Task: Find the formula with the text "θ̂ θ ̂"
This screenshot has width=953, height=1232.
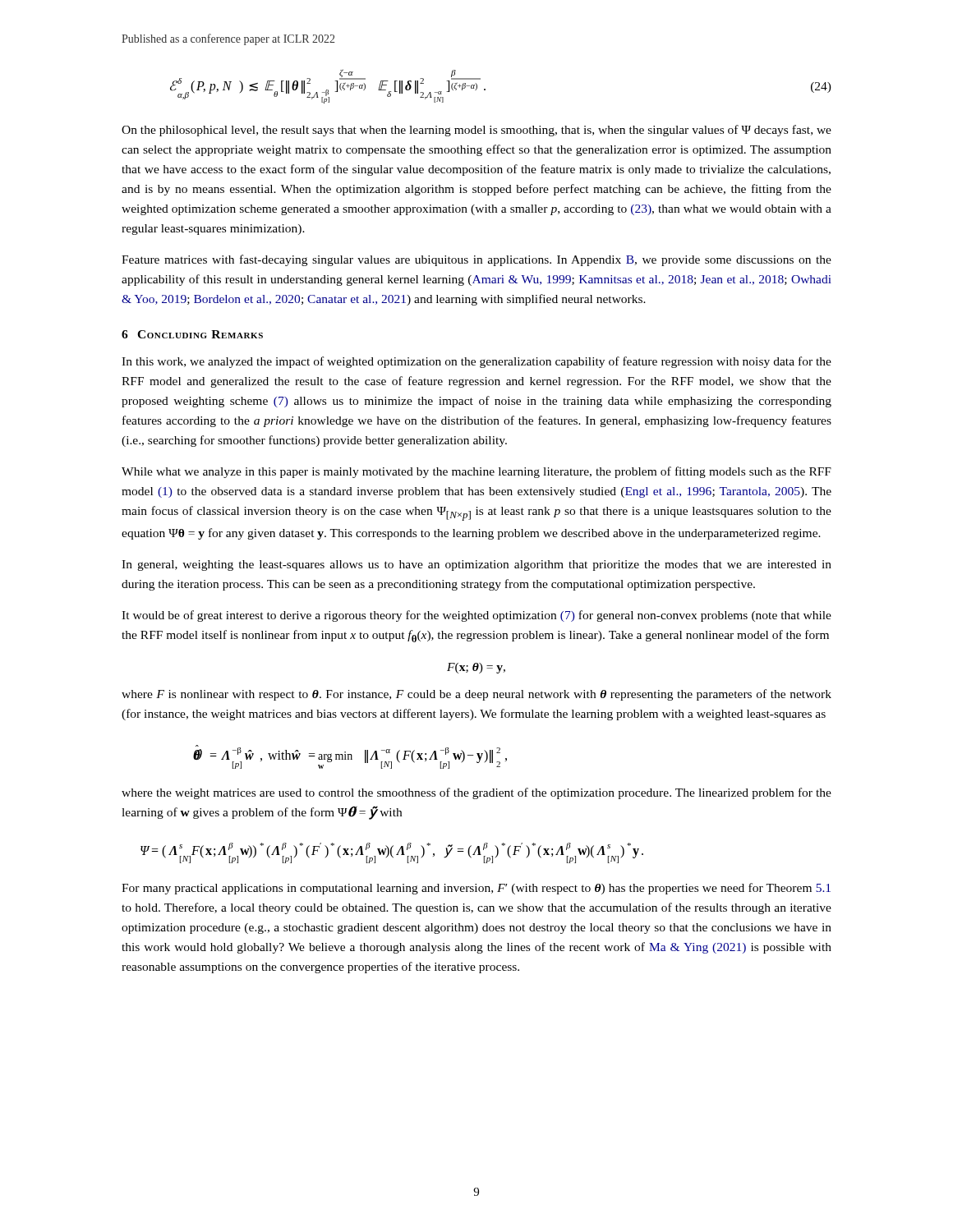Action: pyautogui.click(x=476, y=754)
